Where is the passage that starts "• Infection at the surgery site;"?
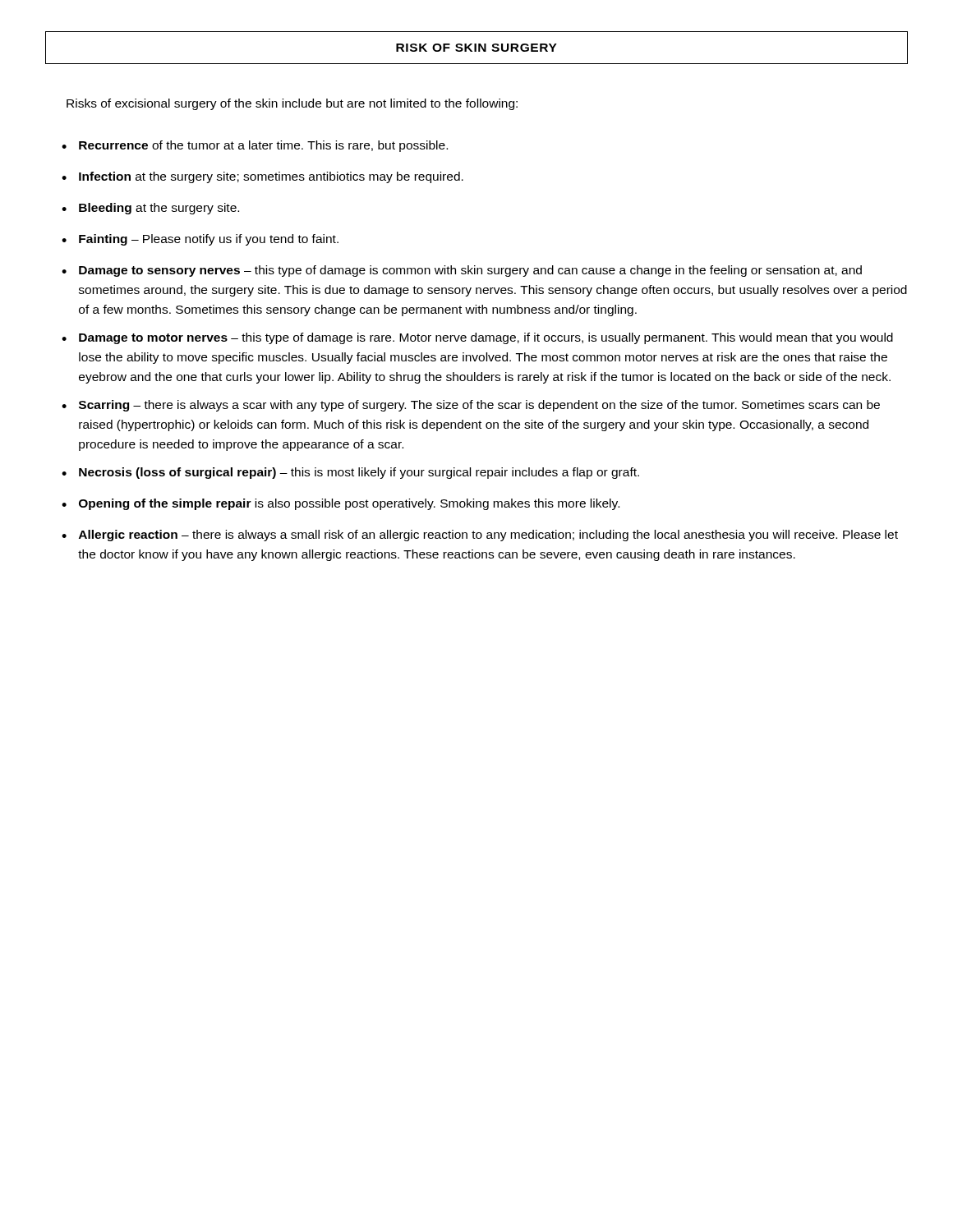 [x=262, y=177]
